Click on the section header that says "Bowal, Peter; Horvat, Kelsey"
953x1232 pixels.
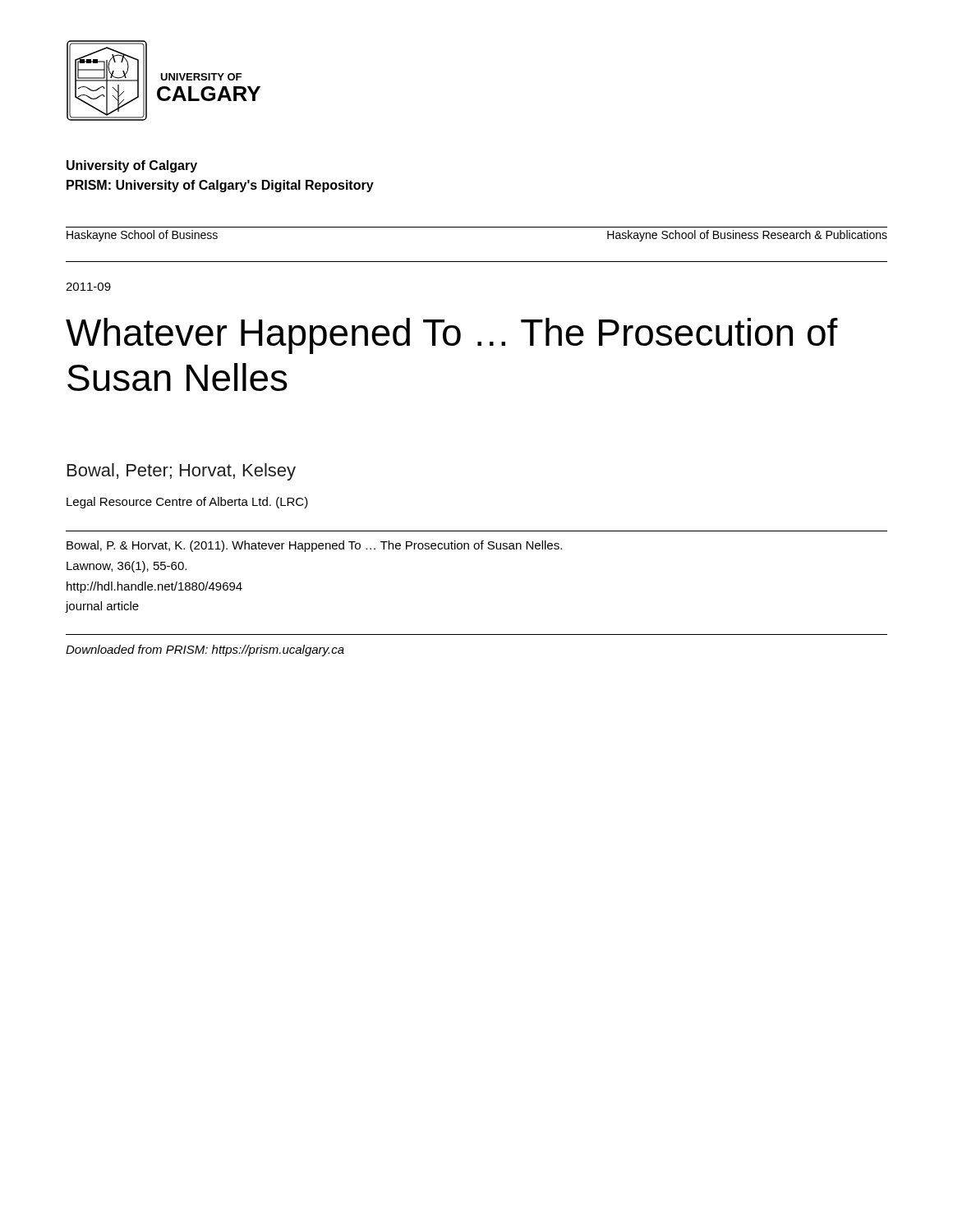point(181,470)
